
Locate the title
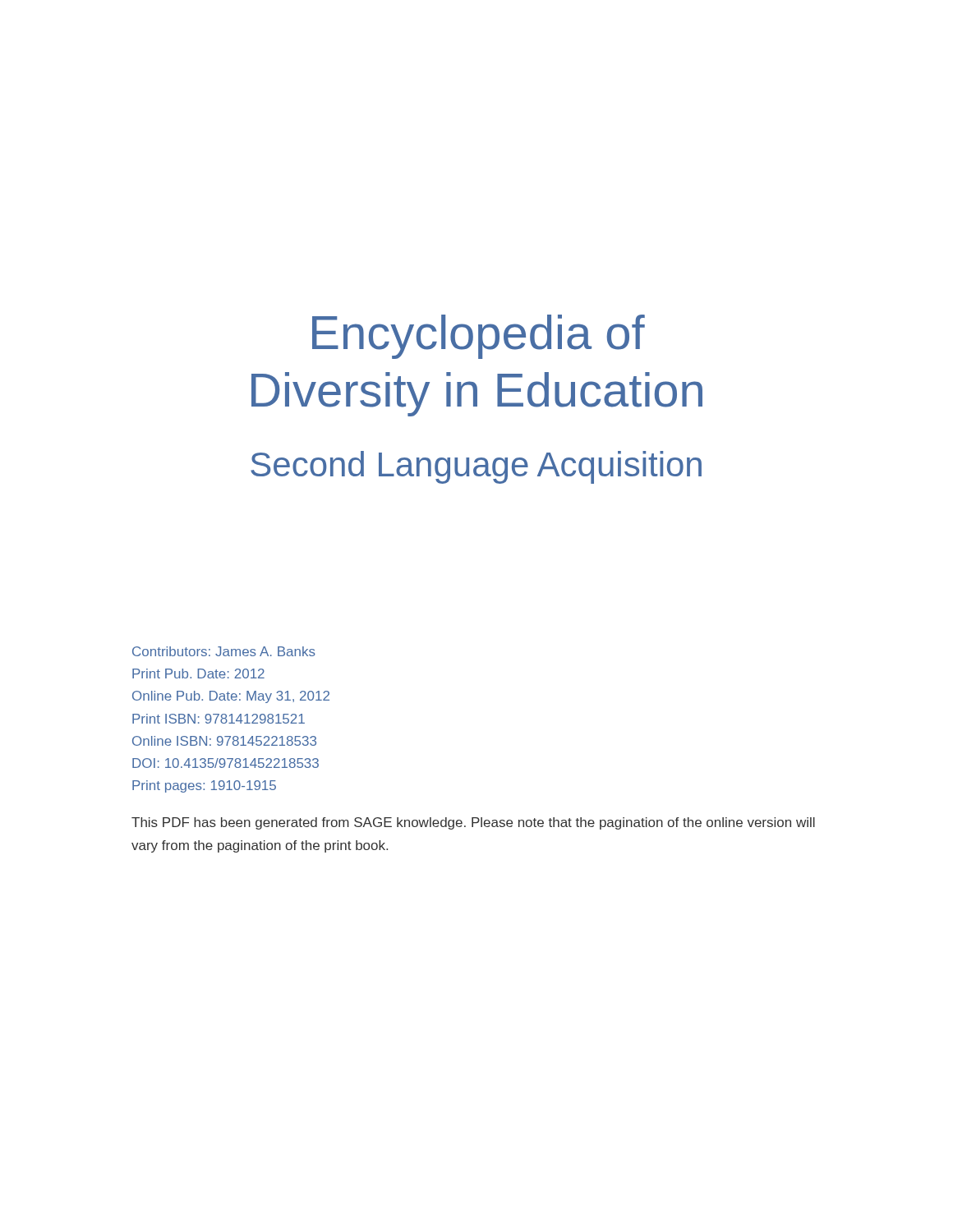point(476,361)
